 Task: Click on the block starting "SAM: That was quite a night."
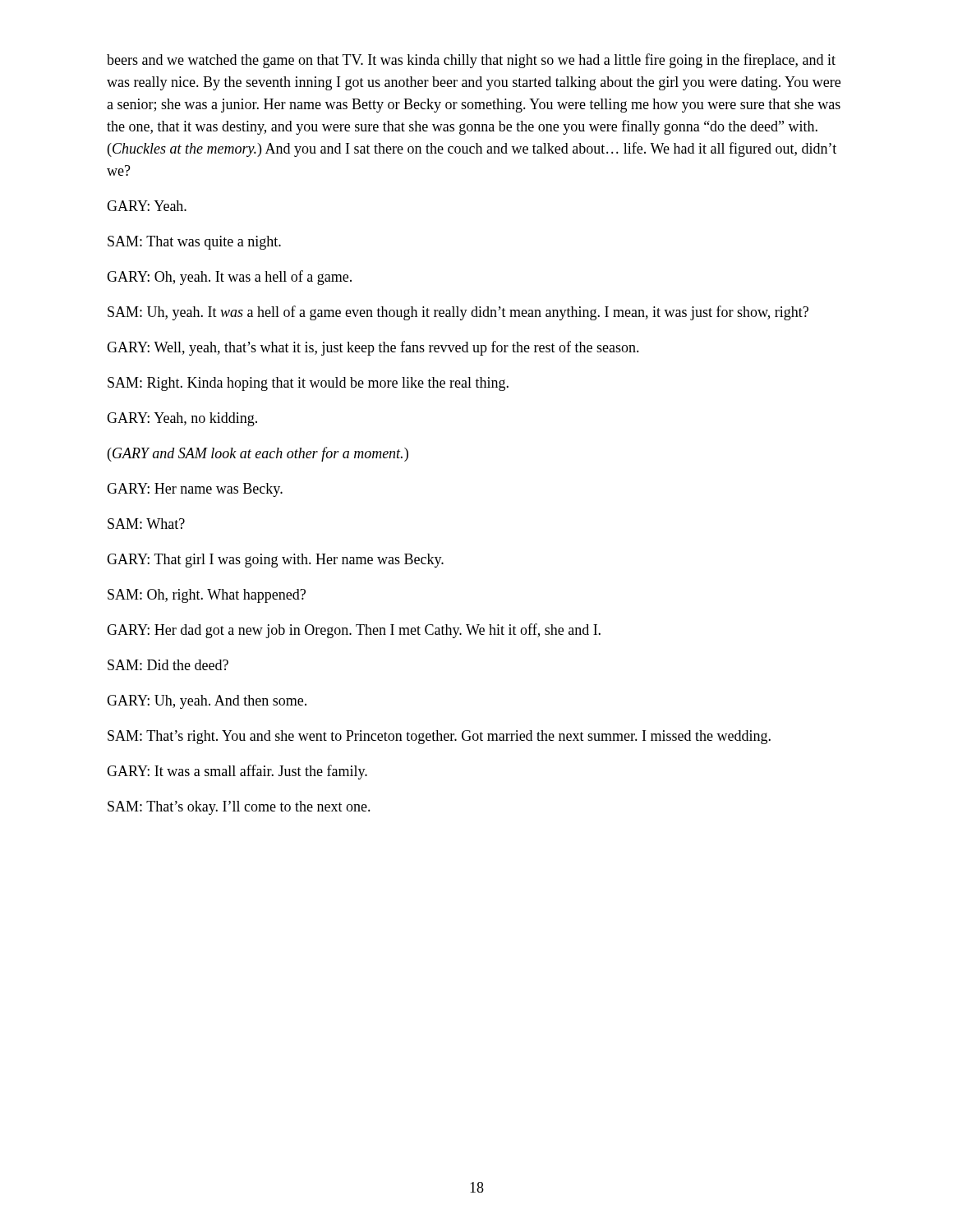tap(194, 241)
